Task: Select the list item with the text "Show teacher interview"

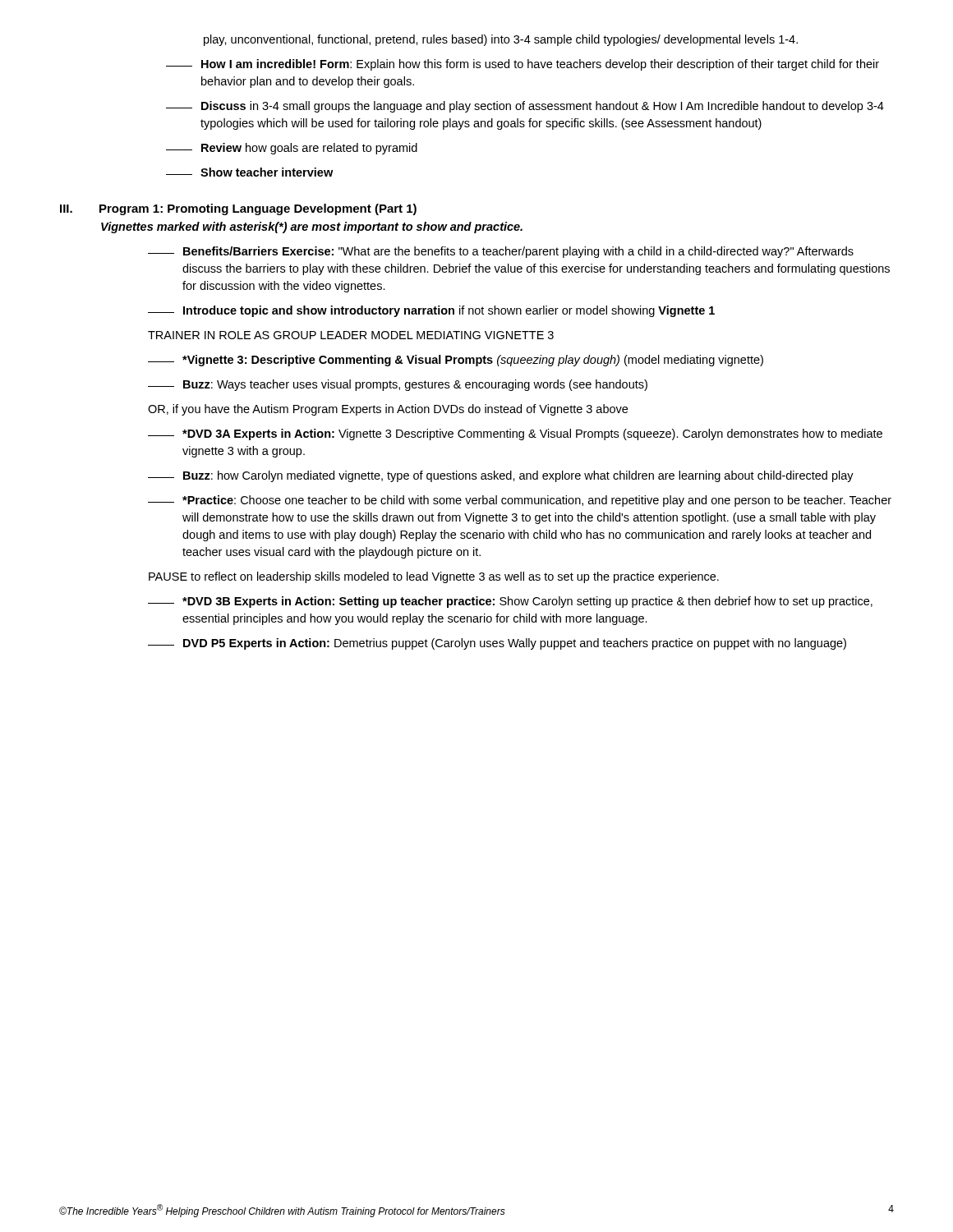Action: tap(249, 172)
